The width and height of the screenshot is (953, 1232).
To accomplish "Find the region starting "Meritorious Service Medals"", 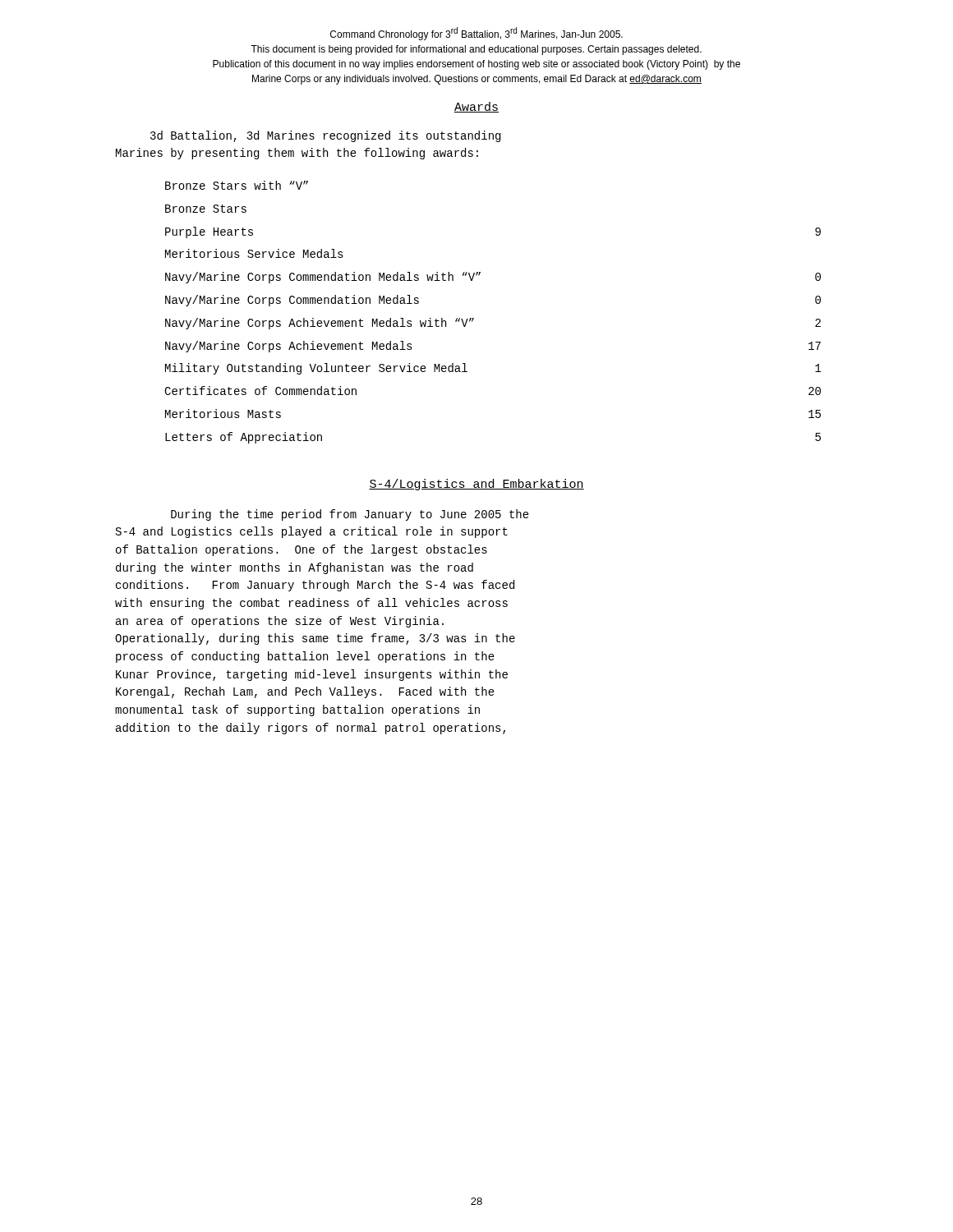I will click(x=254, y=253).
